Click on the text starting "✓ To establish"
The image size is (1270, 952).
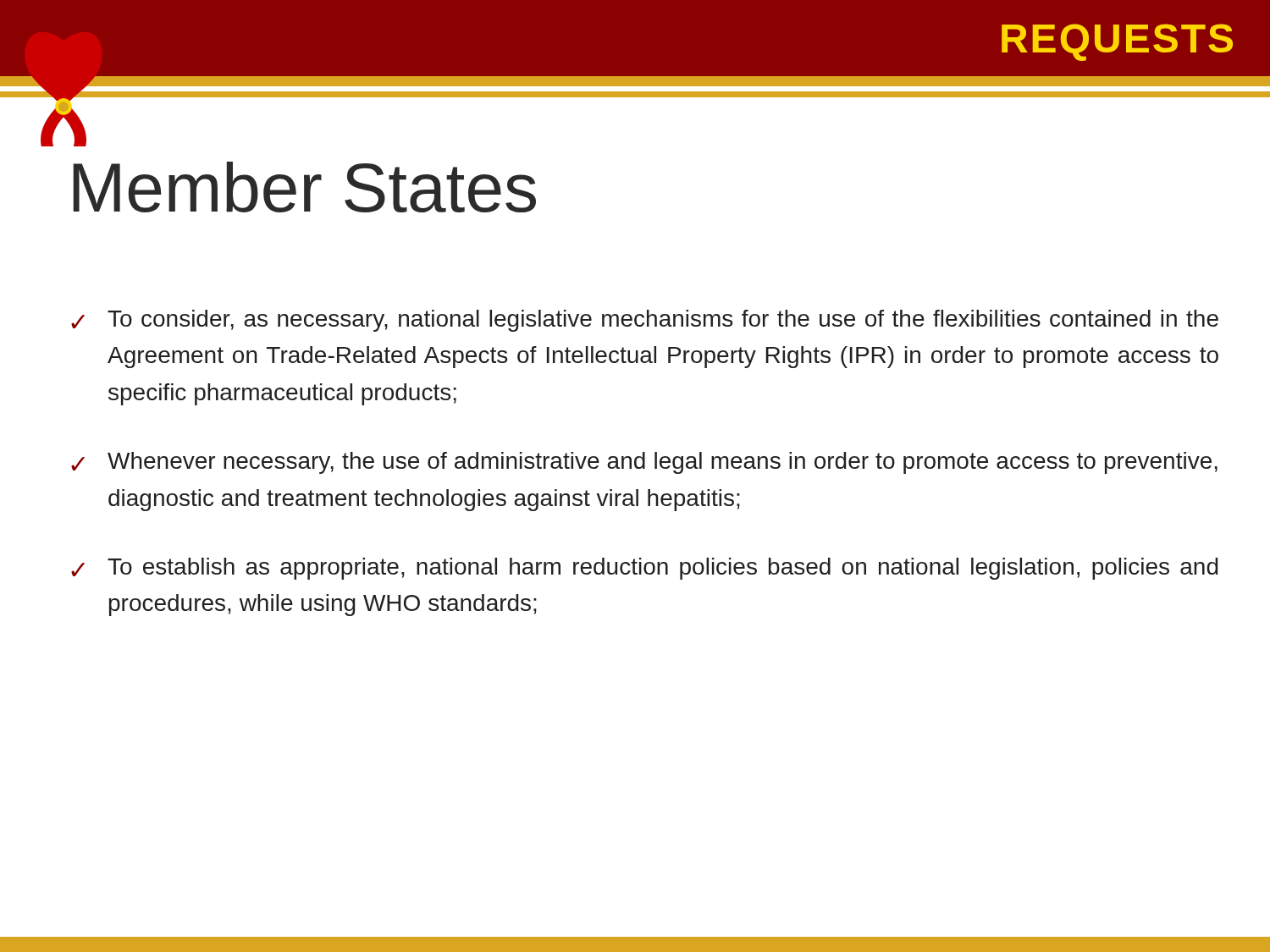(x=643, y=585)
